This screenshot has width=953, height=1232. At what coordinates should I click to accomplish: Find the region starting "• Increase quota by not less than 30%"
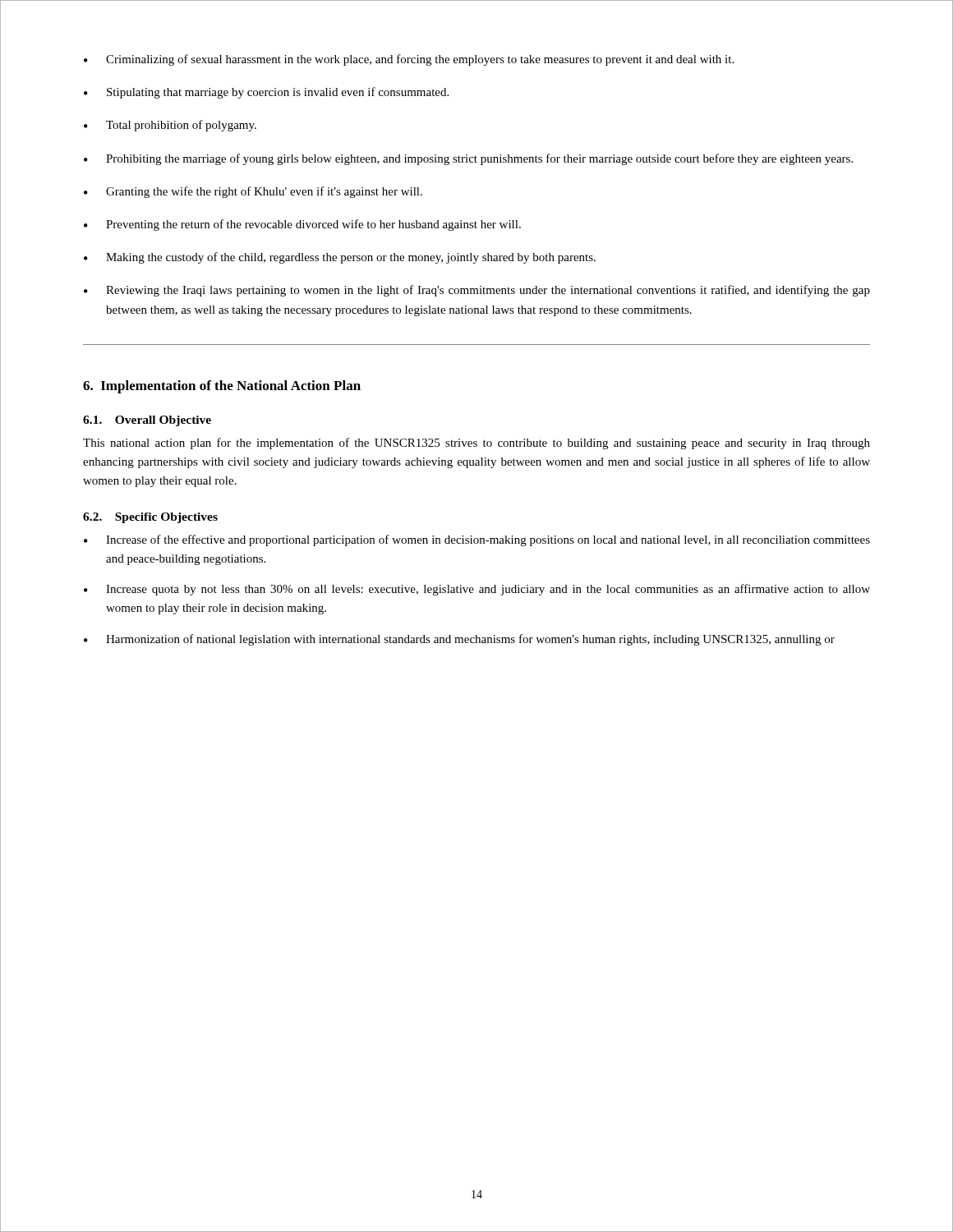click(476, 599)
